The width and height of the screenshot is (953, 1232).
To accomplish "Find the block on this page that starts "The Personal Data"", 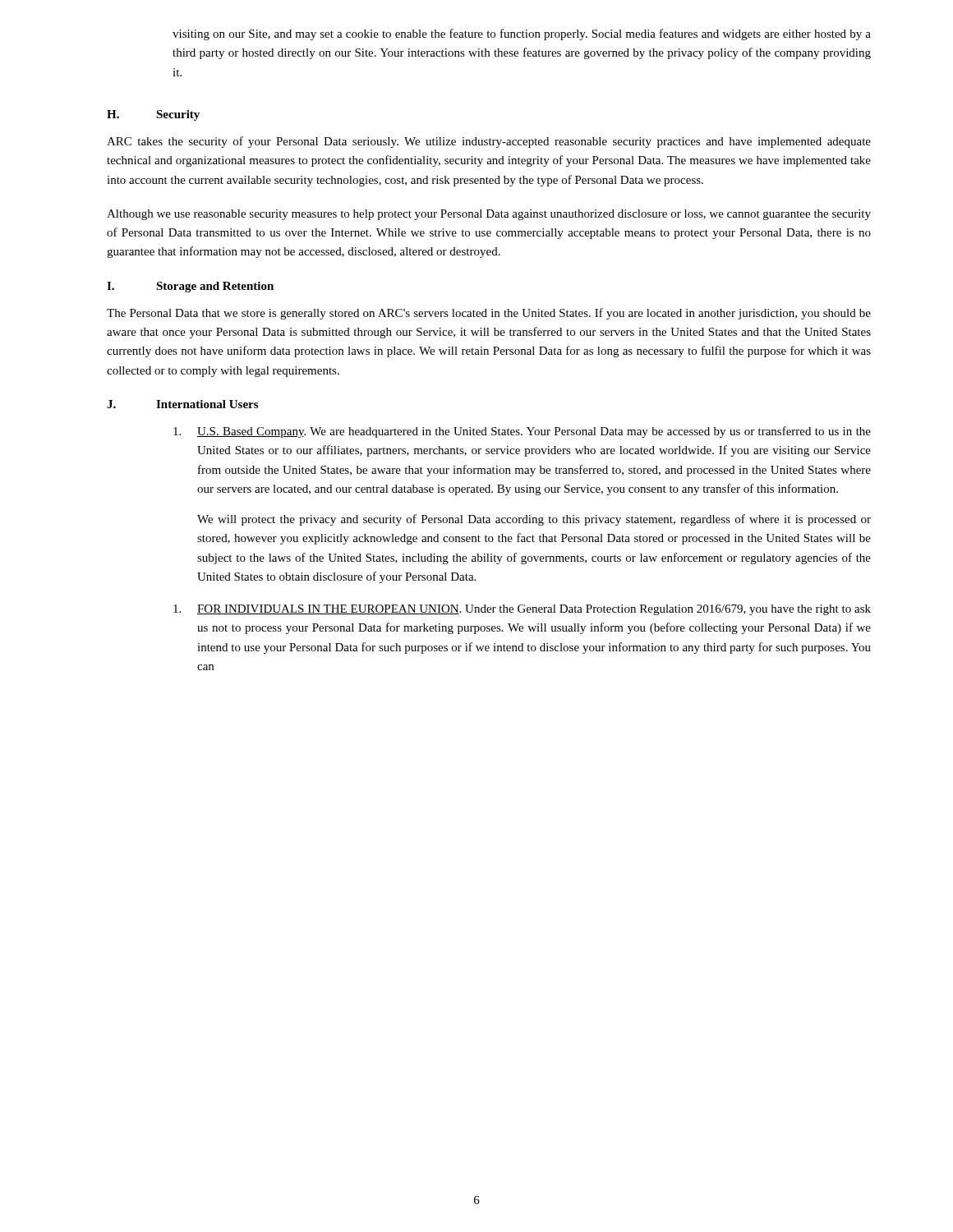I will (489, 341).
